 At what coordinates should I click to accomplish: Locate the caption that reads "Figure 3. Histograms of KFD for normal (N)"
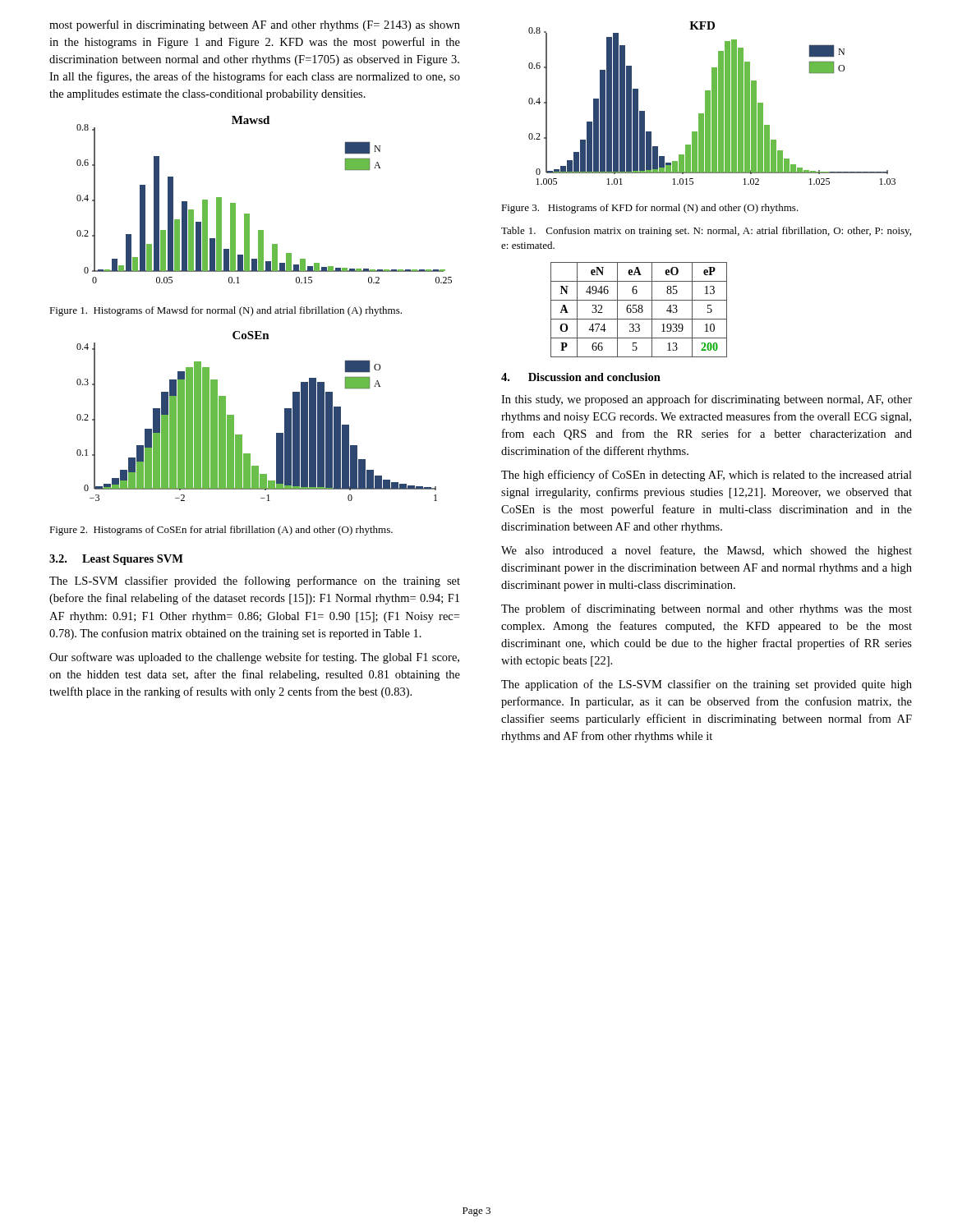pos(707,208)
